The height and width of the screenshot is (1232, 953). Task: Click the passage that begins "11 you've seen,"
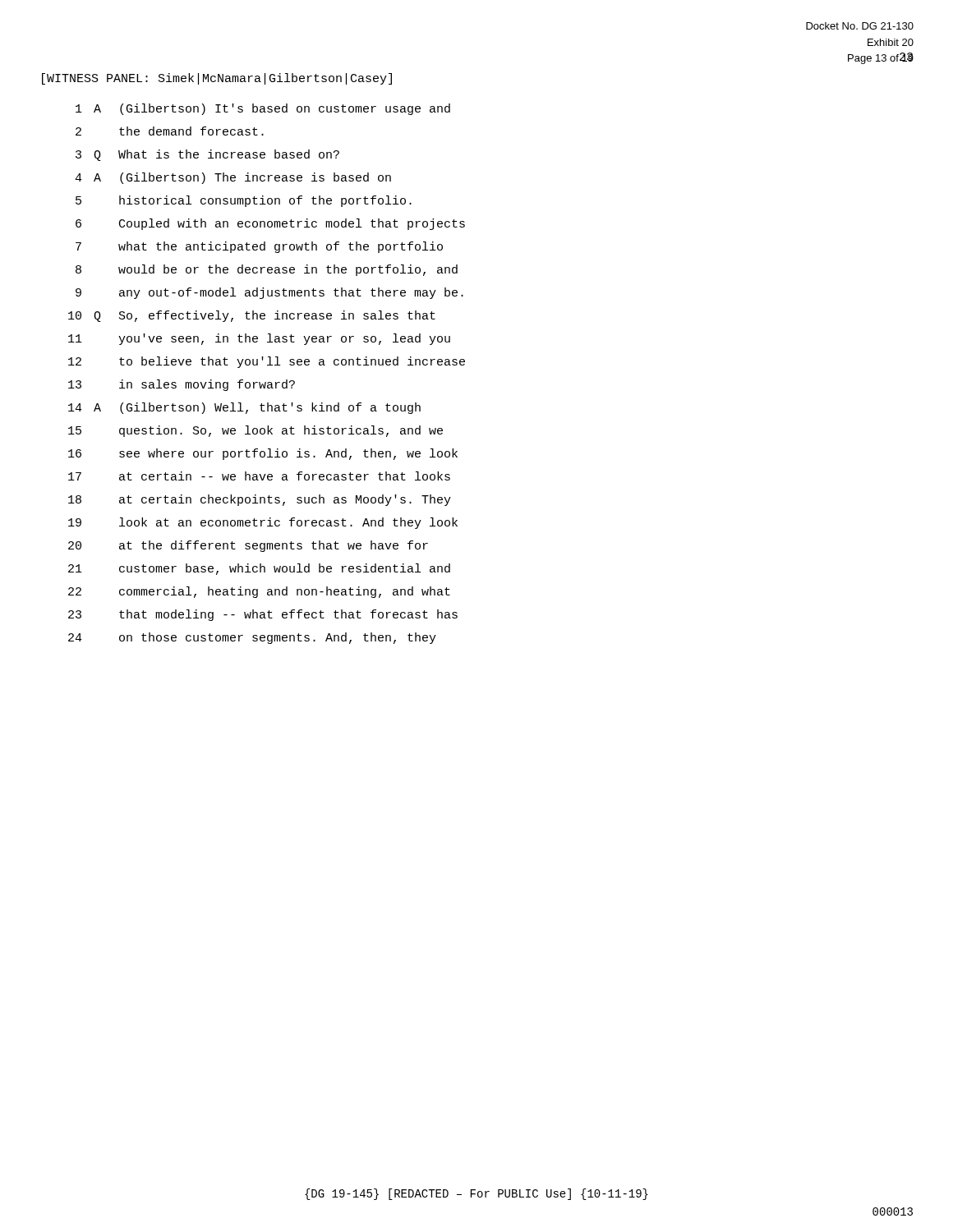pos(259,339)
